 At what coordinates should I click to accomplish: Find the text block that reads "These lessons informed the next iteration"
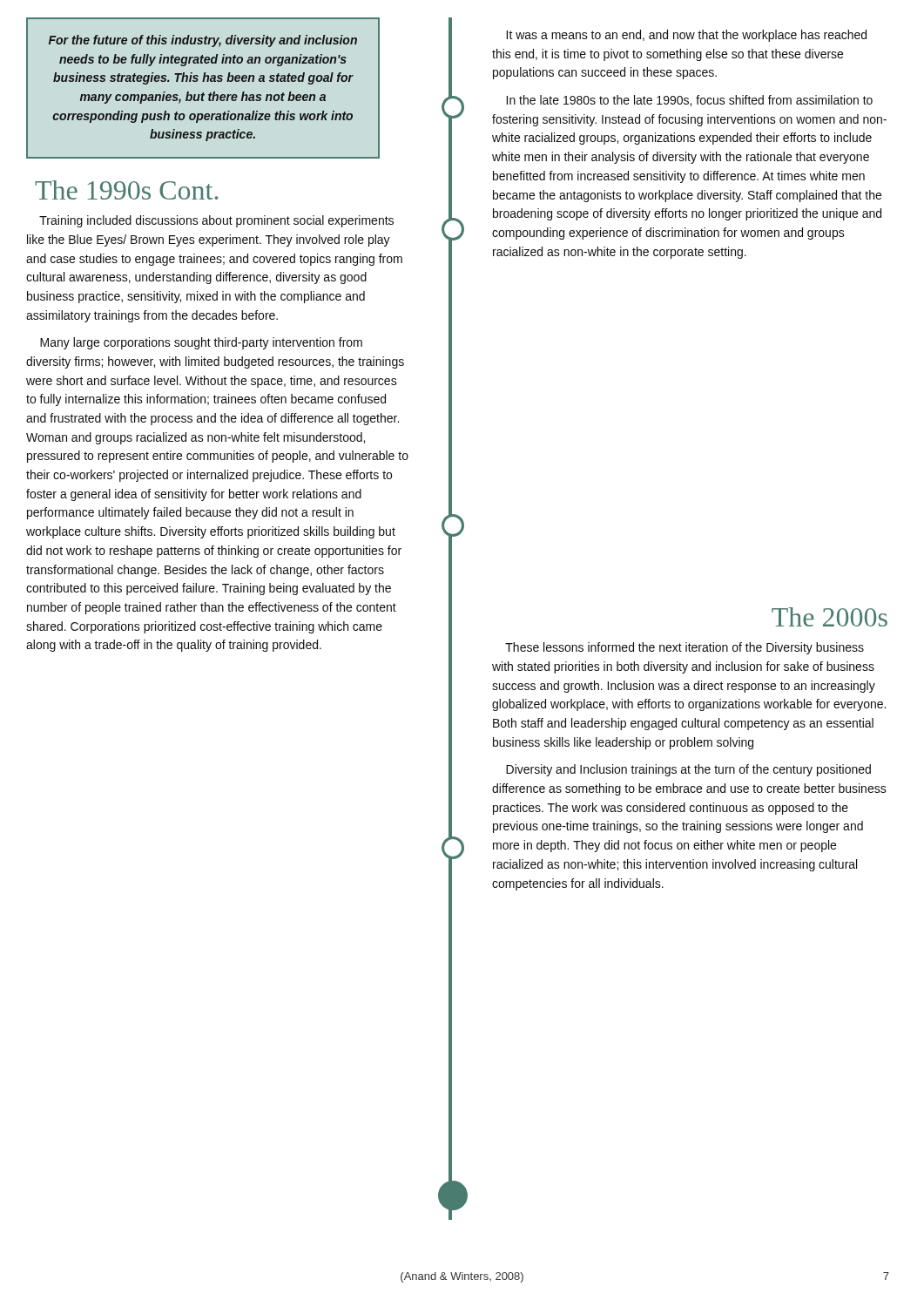click(689, 695)
